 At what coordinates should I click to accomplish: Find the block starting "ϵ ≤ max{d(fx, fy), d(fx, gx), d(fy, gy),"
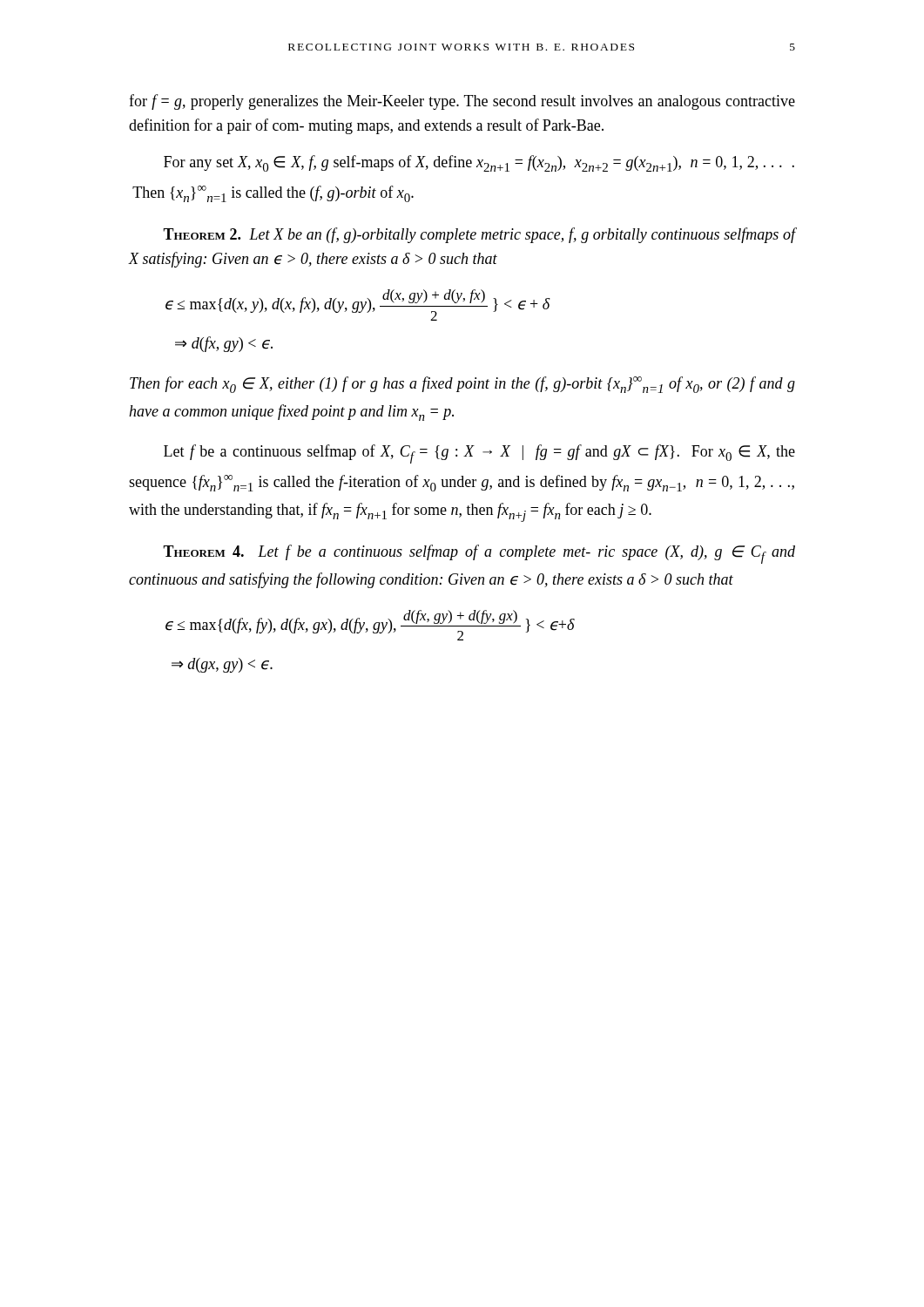tap(369, 626)
